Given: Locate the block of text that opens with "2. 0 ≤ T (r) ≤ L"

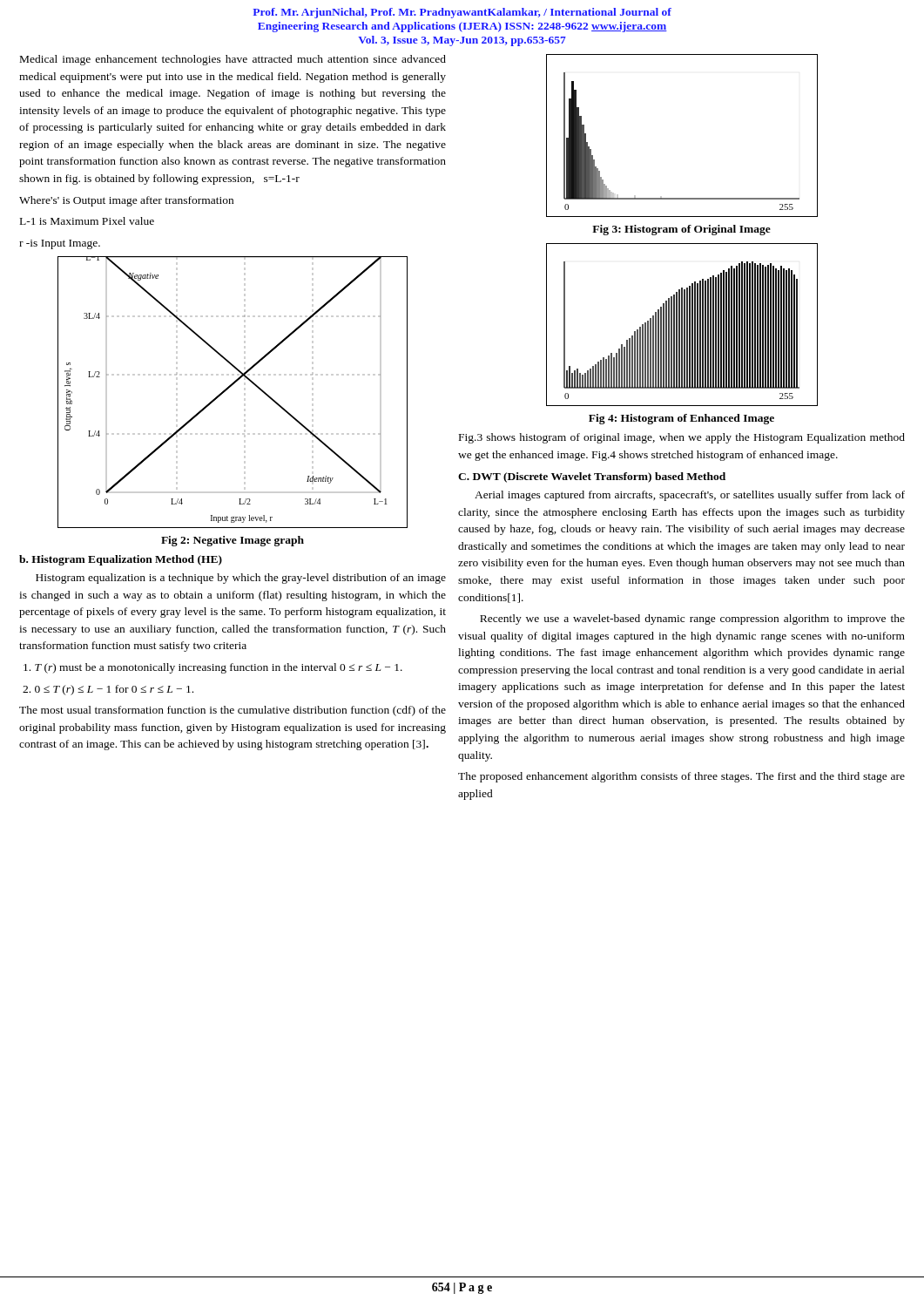Looking at the screenshot, I should click(x=109, y=688).
